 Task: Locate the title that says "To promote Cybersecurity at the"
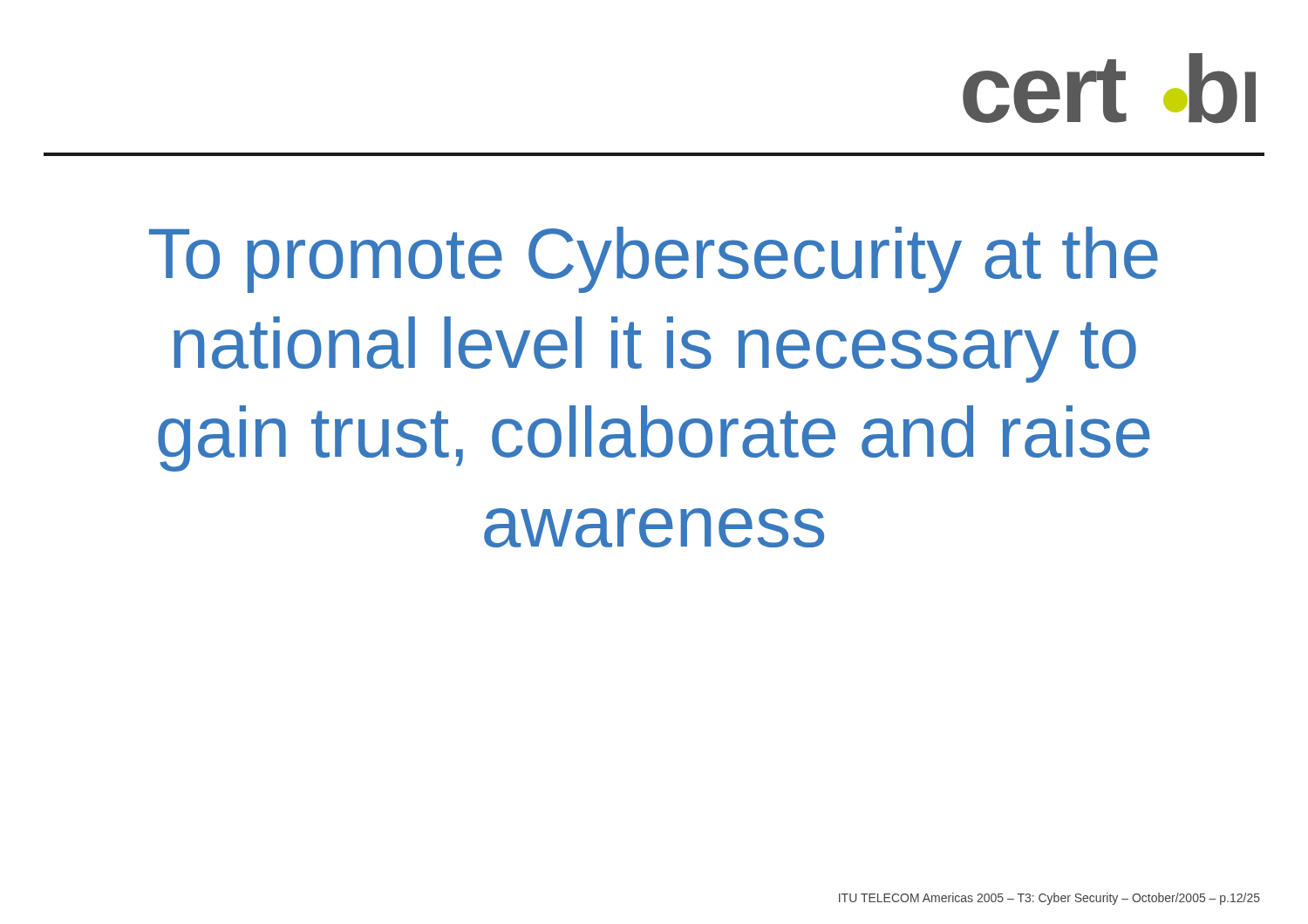click(654, 387)
